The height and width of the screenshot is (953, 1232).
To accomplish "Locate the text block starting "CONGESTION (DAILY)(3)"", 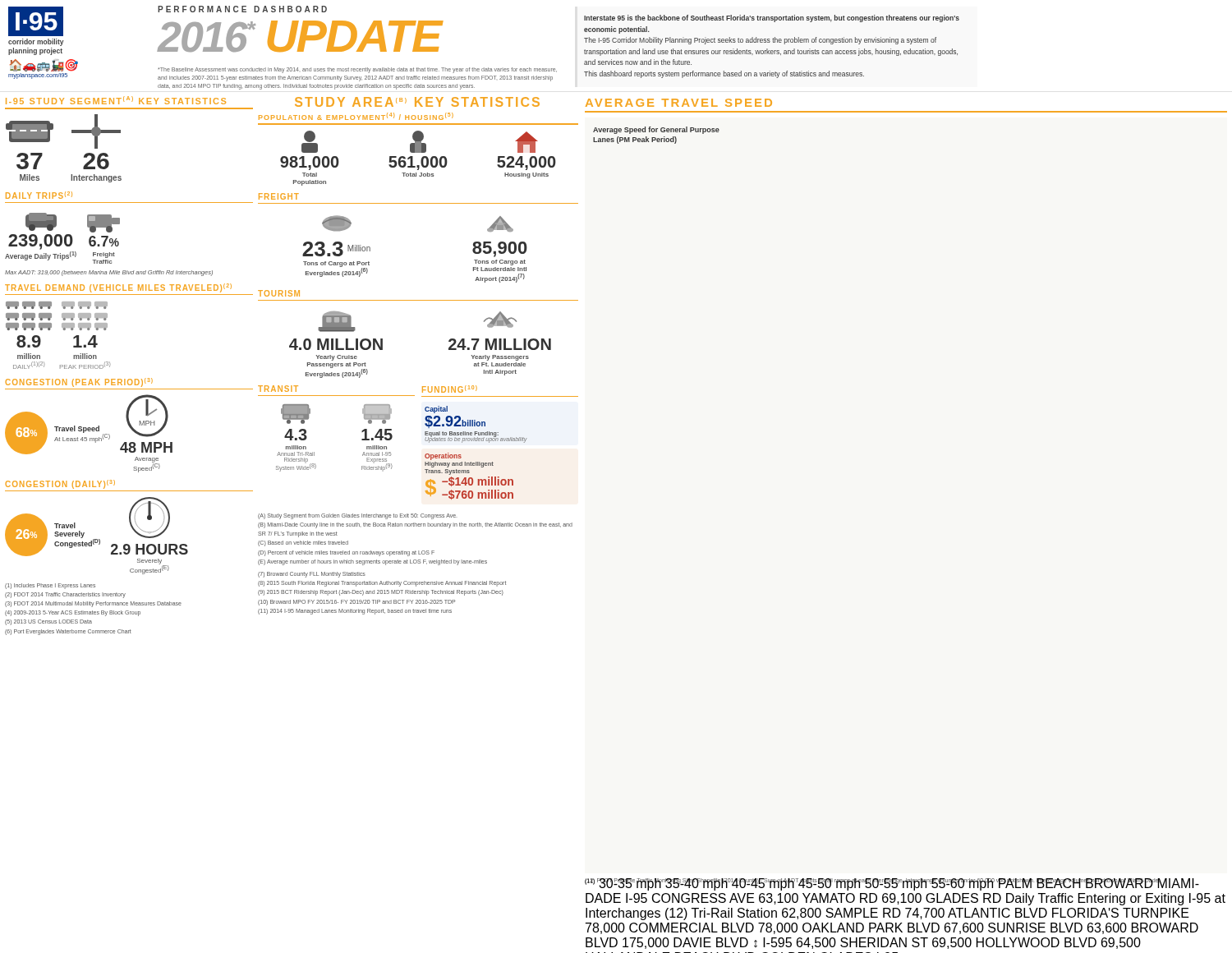I will (x=60, y=484).
